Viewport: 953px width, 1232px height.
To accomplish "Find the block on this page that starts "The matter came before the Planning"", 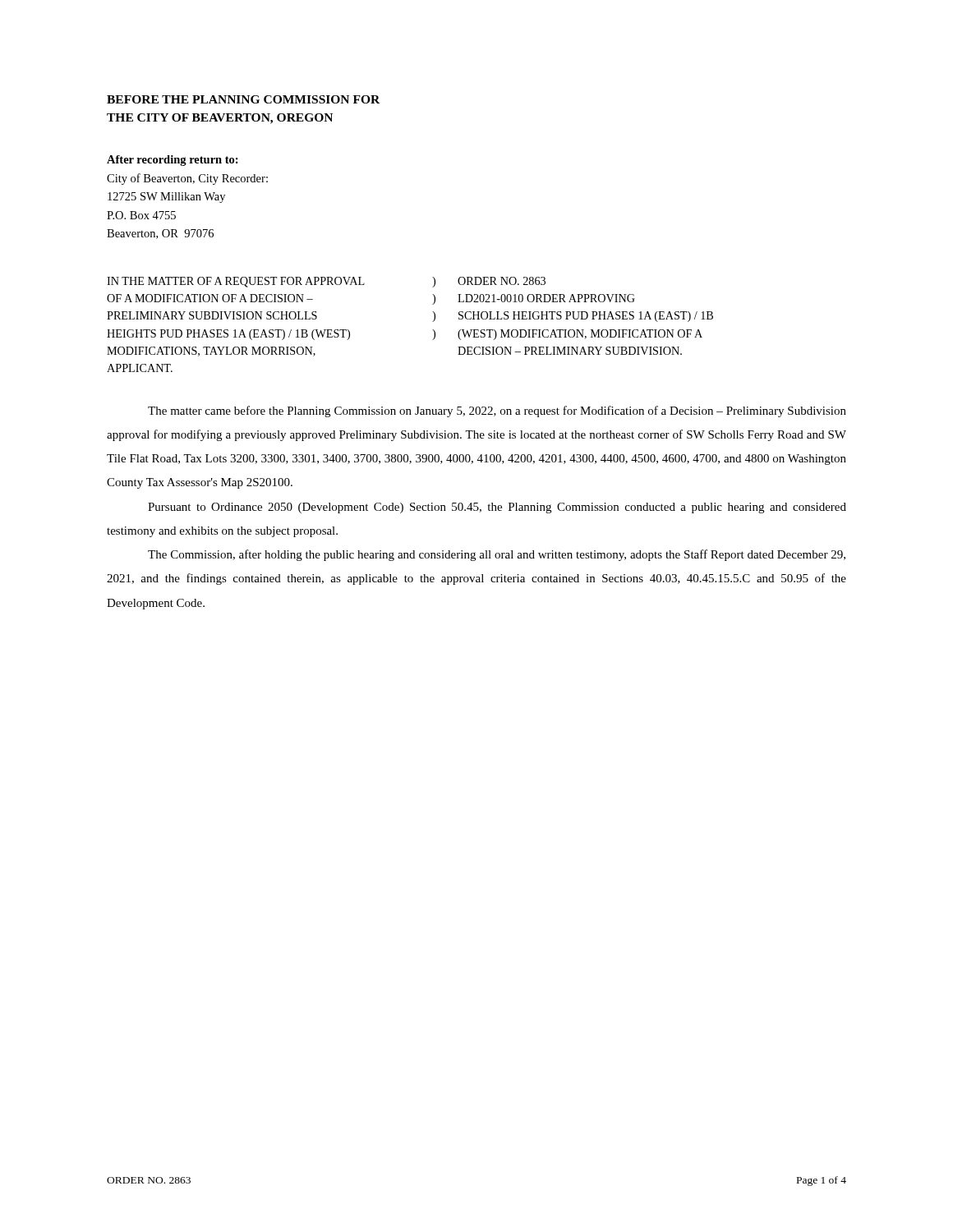I will click(x=476, y=446).
